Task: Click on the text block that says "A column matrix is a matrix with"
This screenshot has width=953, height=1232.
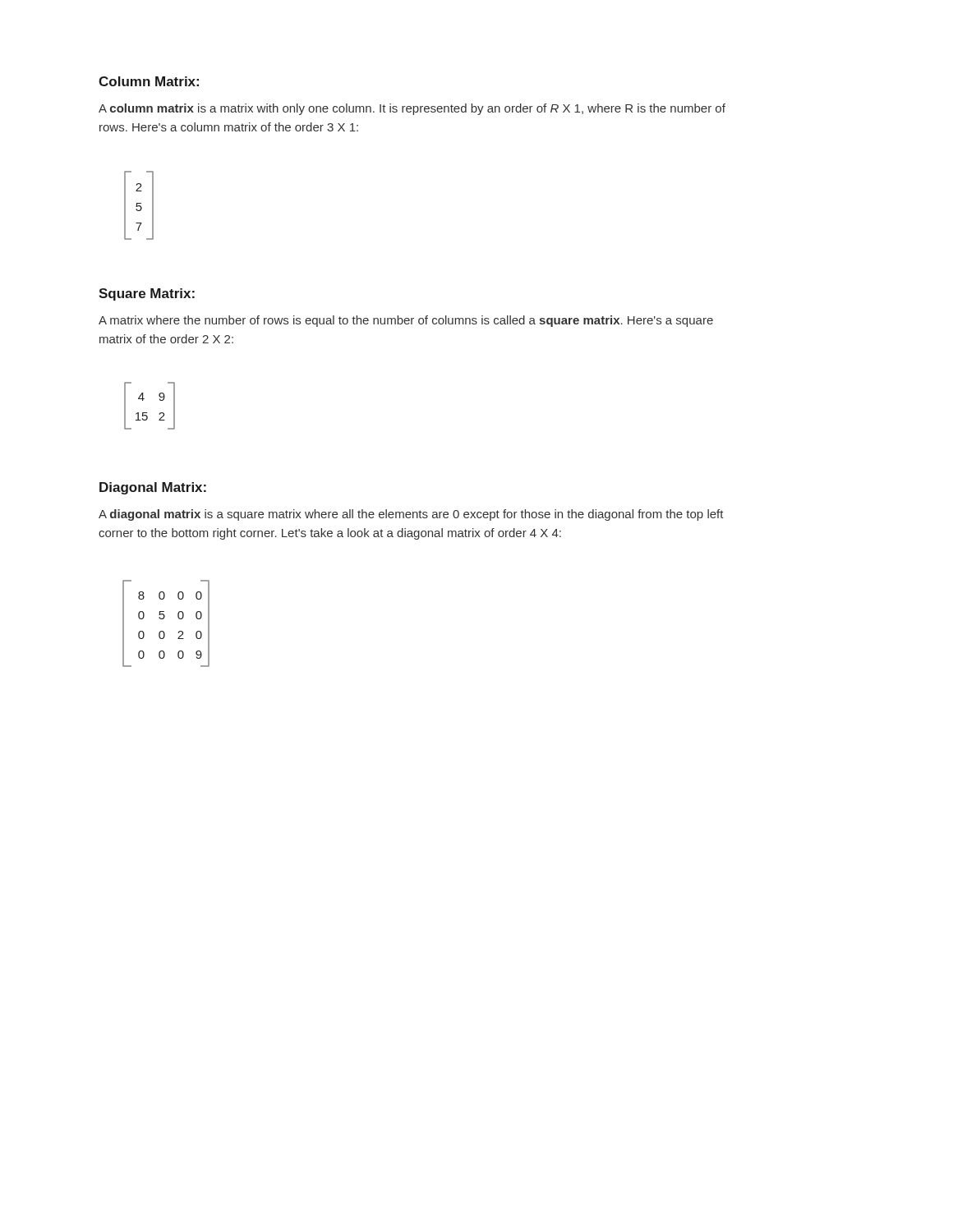Action: (x=412, y=118)
